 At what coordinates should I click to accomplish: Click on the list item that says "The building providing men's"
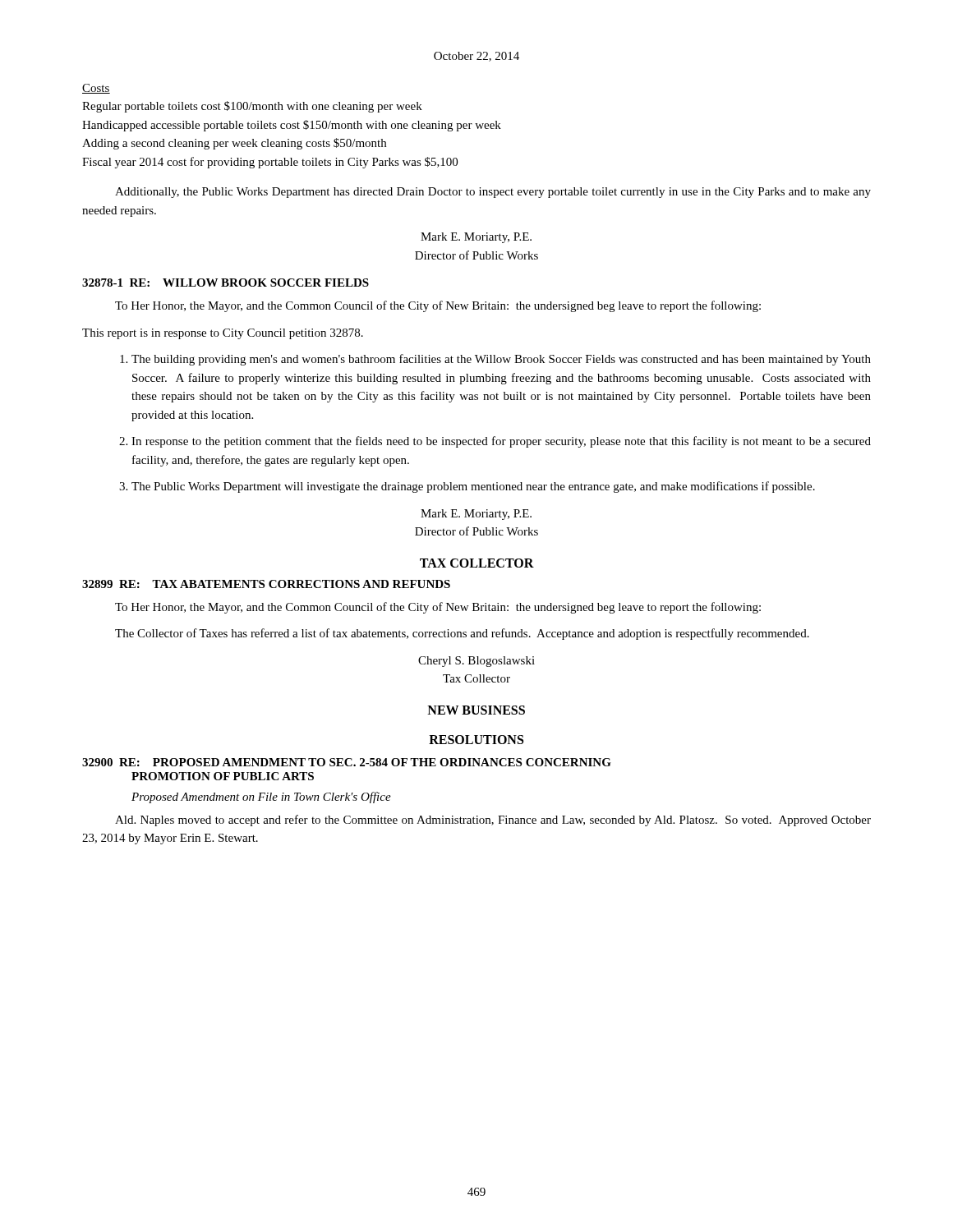501,387
